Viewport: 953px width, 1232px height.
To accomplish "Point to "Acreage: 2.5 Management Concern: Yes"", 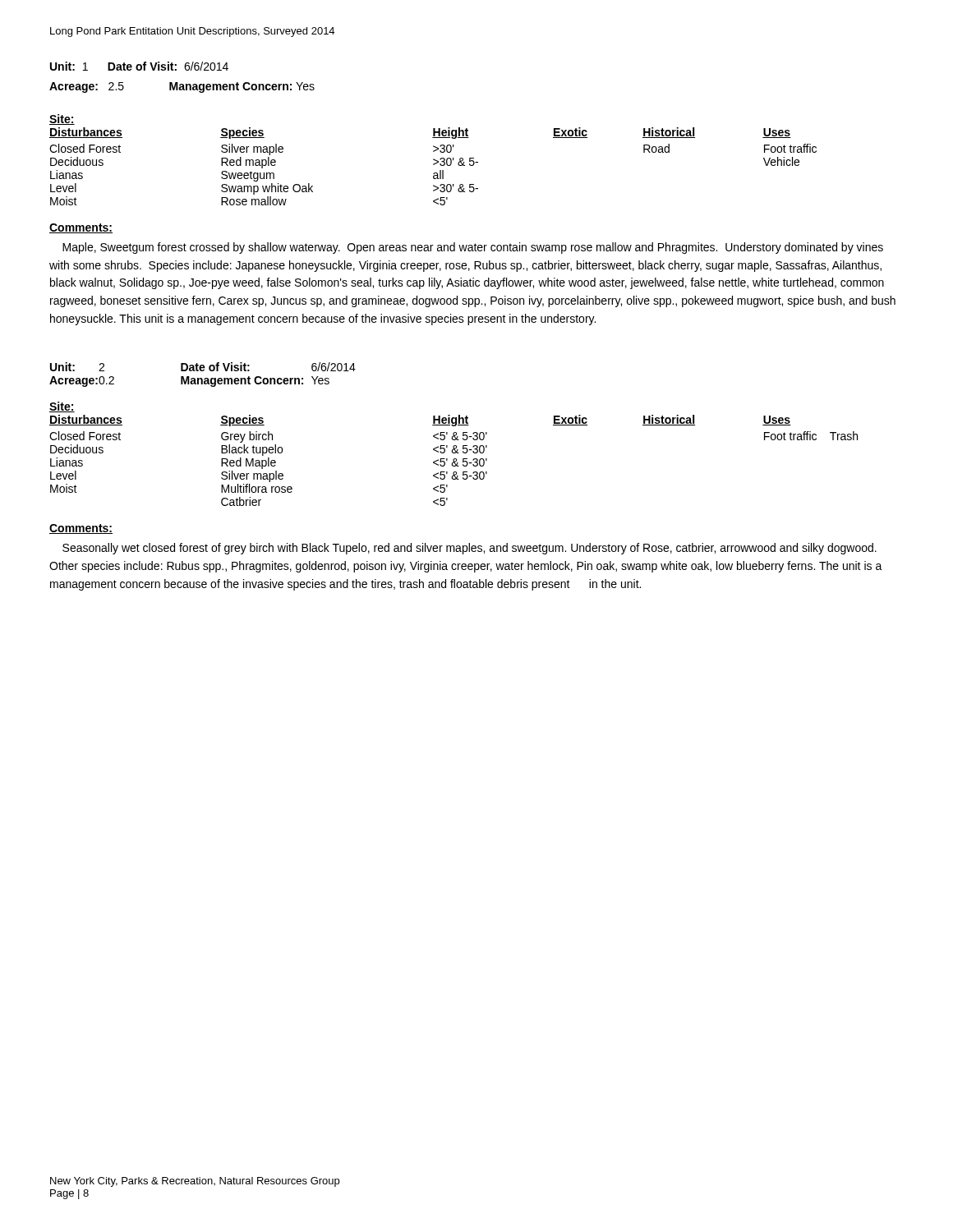I will coord(182,86).
